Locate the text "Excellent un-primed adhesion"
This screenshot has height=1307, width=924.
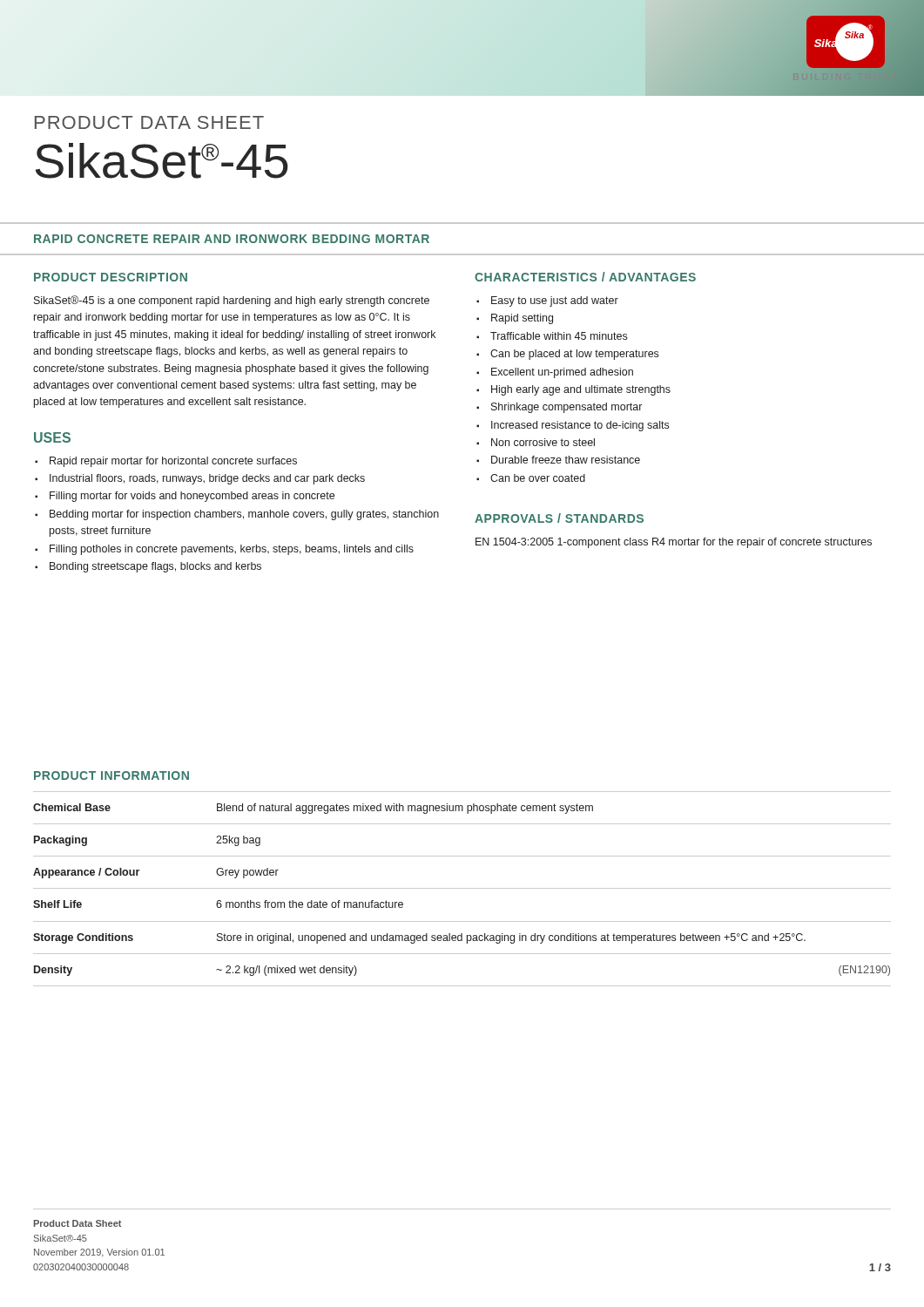tap(562, 372)
